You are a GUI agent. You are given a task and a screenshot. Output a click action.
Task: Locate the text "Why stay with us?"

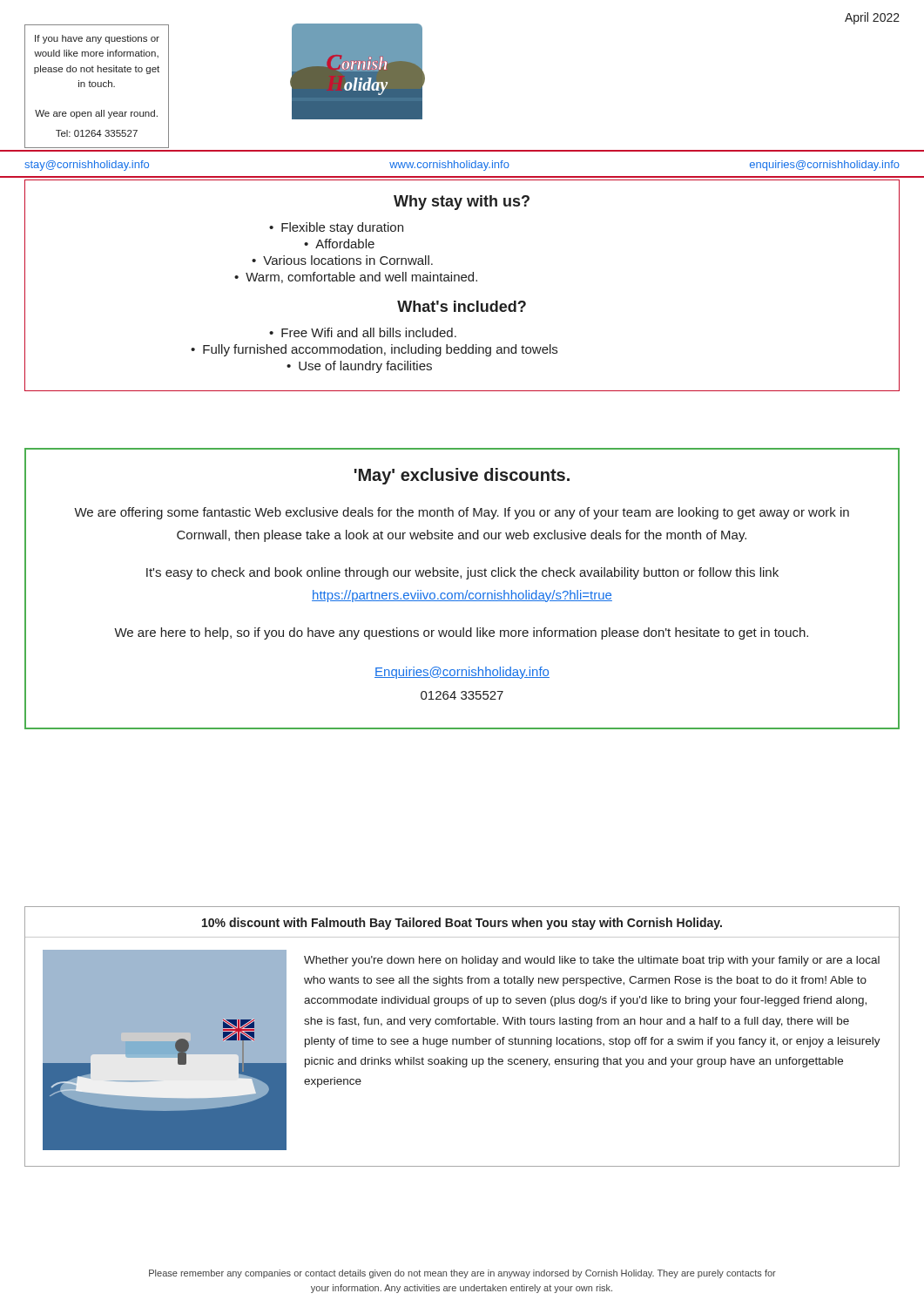point(462,201)
